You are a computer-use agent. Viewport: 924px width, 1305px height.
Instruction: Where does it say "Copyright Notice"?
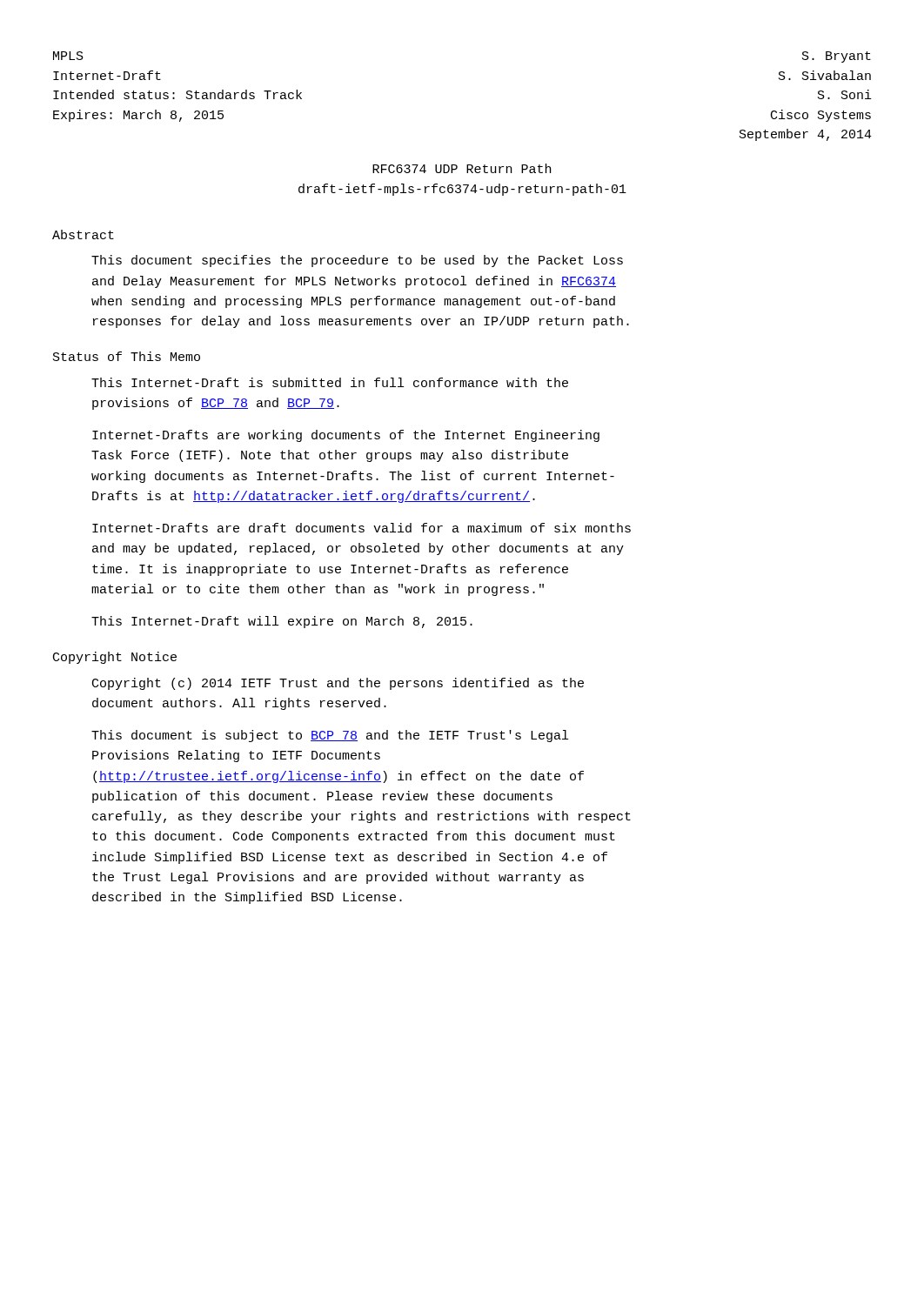click(115, 658)
